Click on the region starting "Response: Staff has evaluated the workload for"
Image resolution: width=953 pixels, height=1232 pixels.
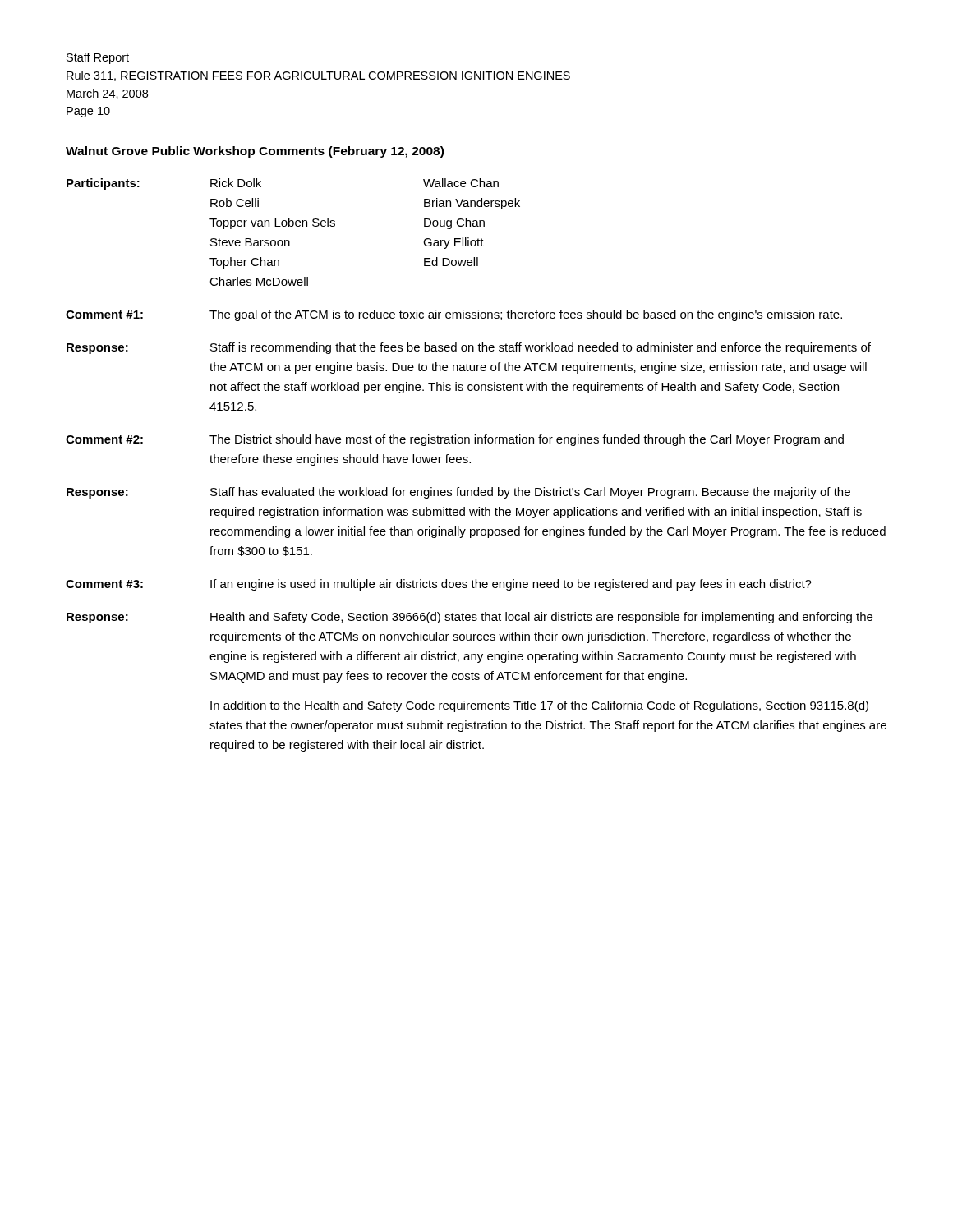pos(476,522)
